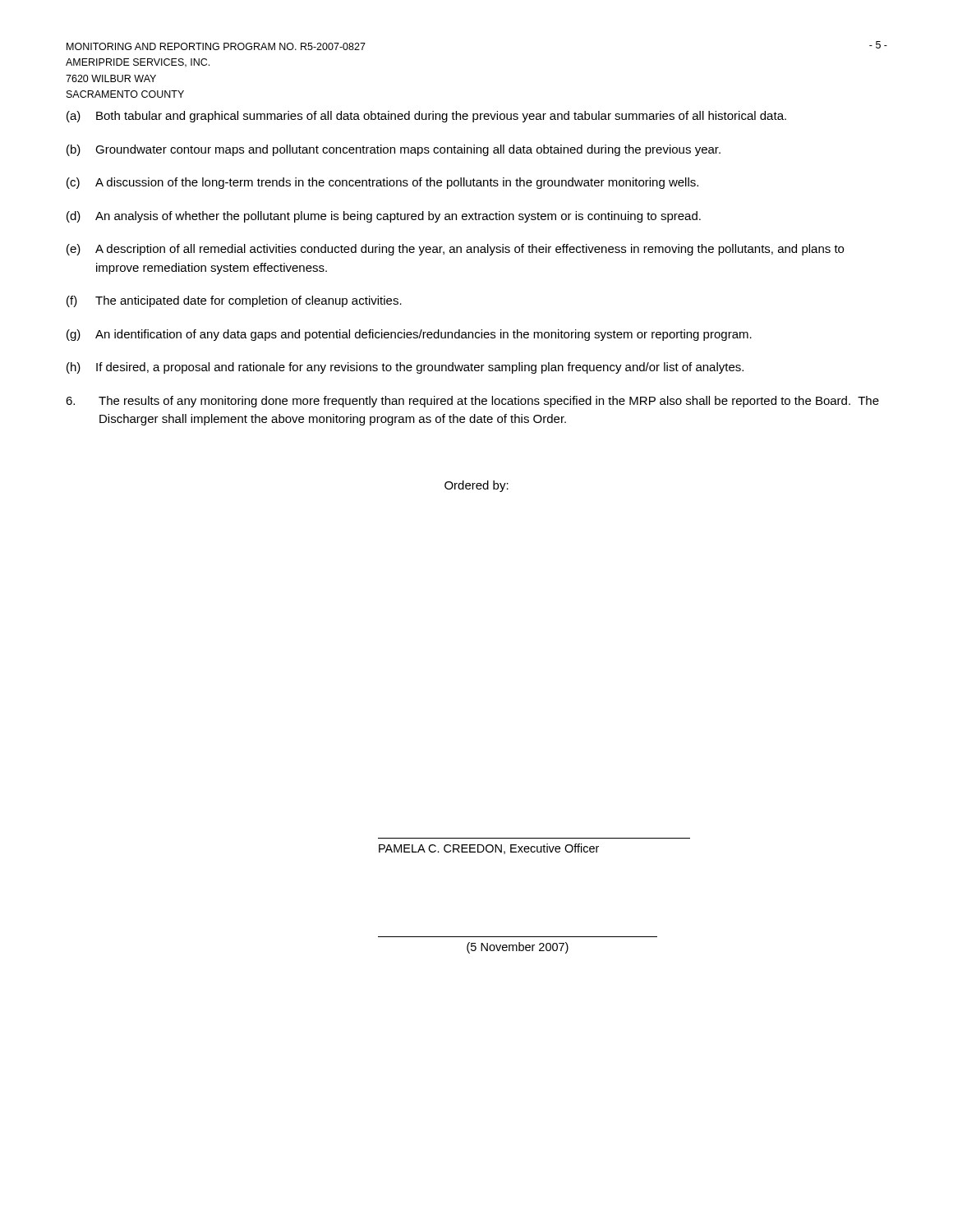
Task: Click the passage that begins "(f) The anticipated date for"
Action: (x=234, y=301)
